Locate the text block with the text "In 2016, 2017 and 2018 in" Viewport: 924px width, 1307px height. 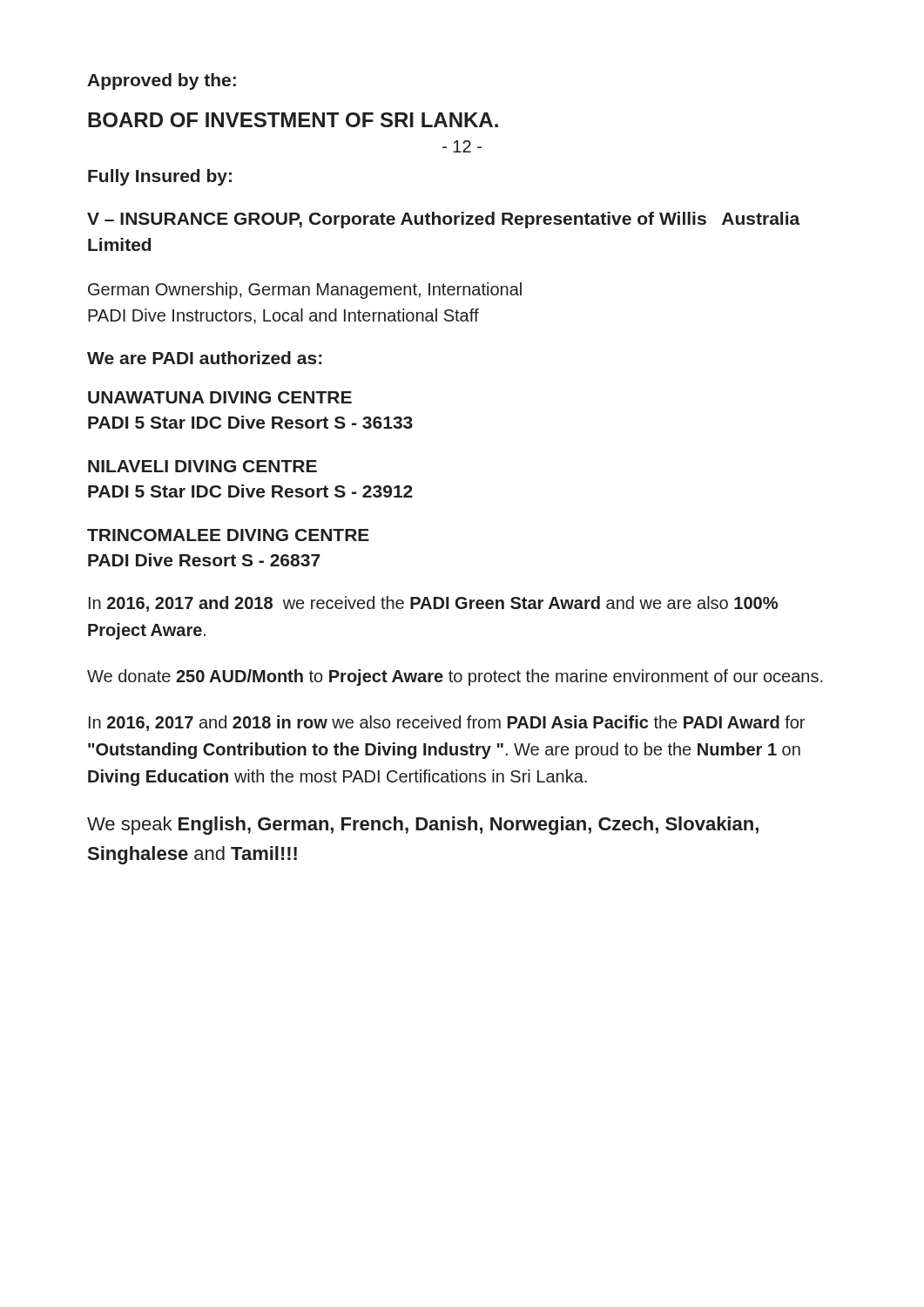446,750
